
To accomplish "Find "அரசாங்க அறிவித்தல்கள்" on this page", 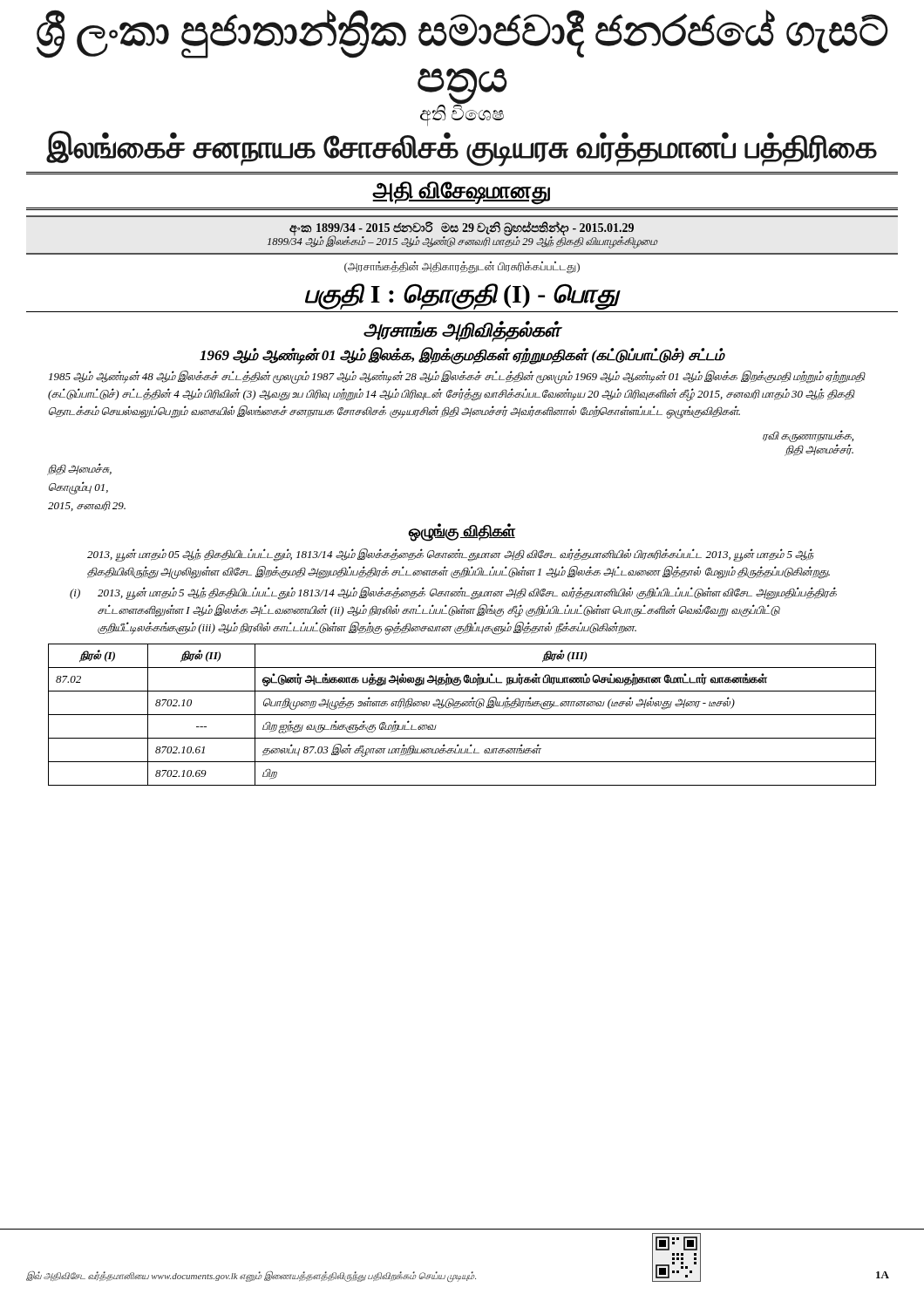I will [462, 330].
